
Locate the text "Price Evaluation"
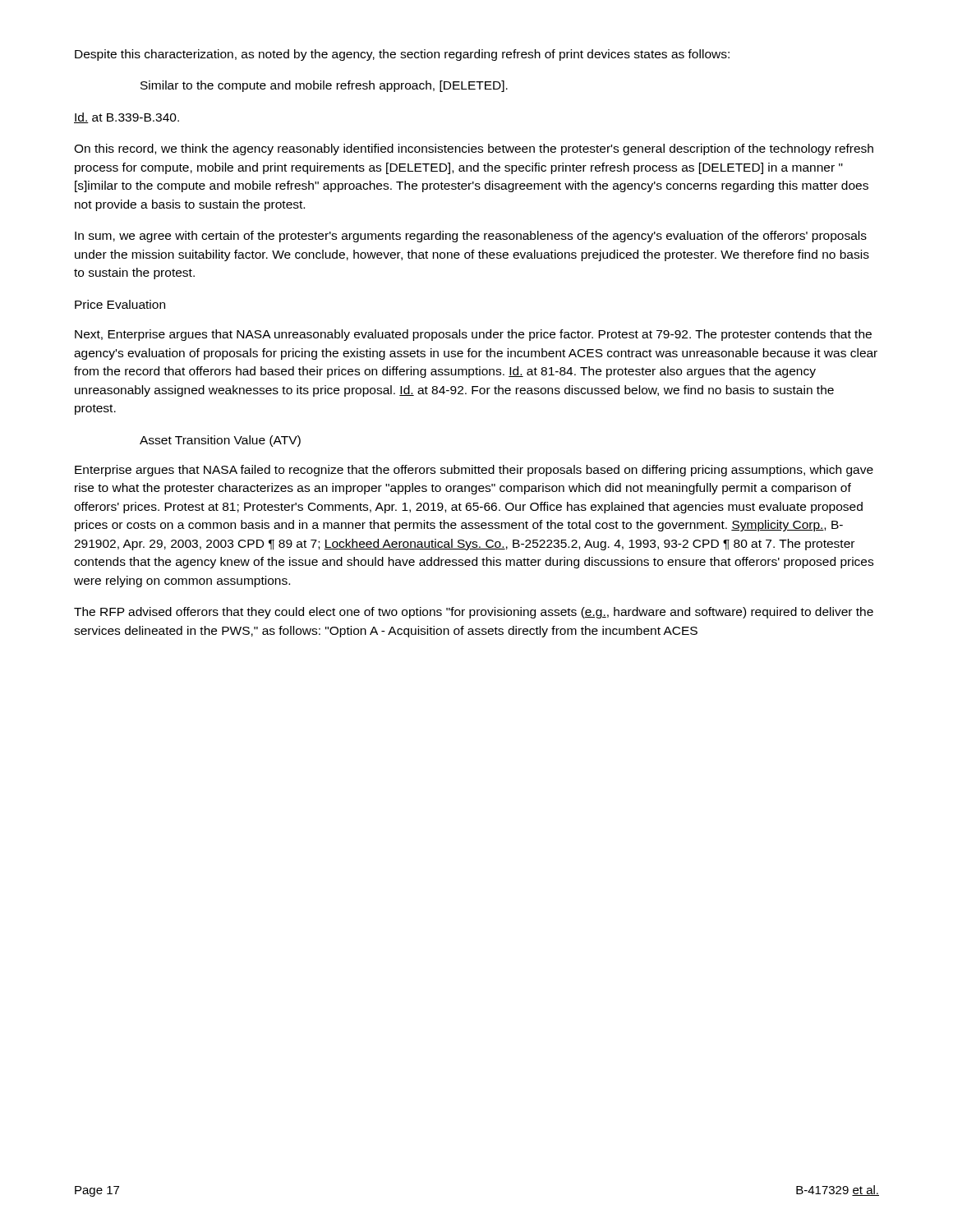[120, 304]
